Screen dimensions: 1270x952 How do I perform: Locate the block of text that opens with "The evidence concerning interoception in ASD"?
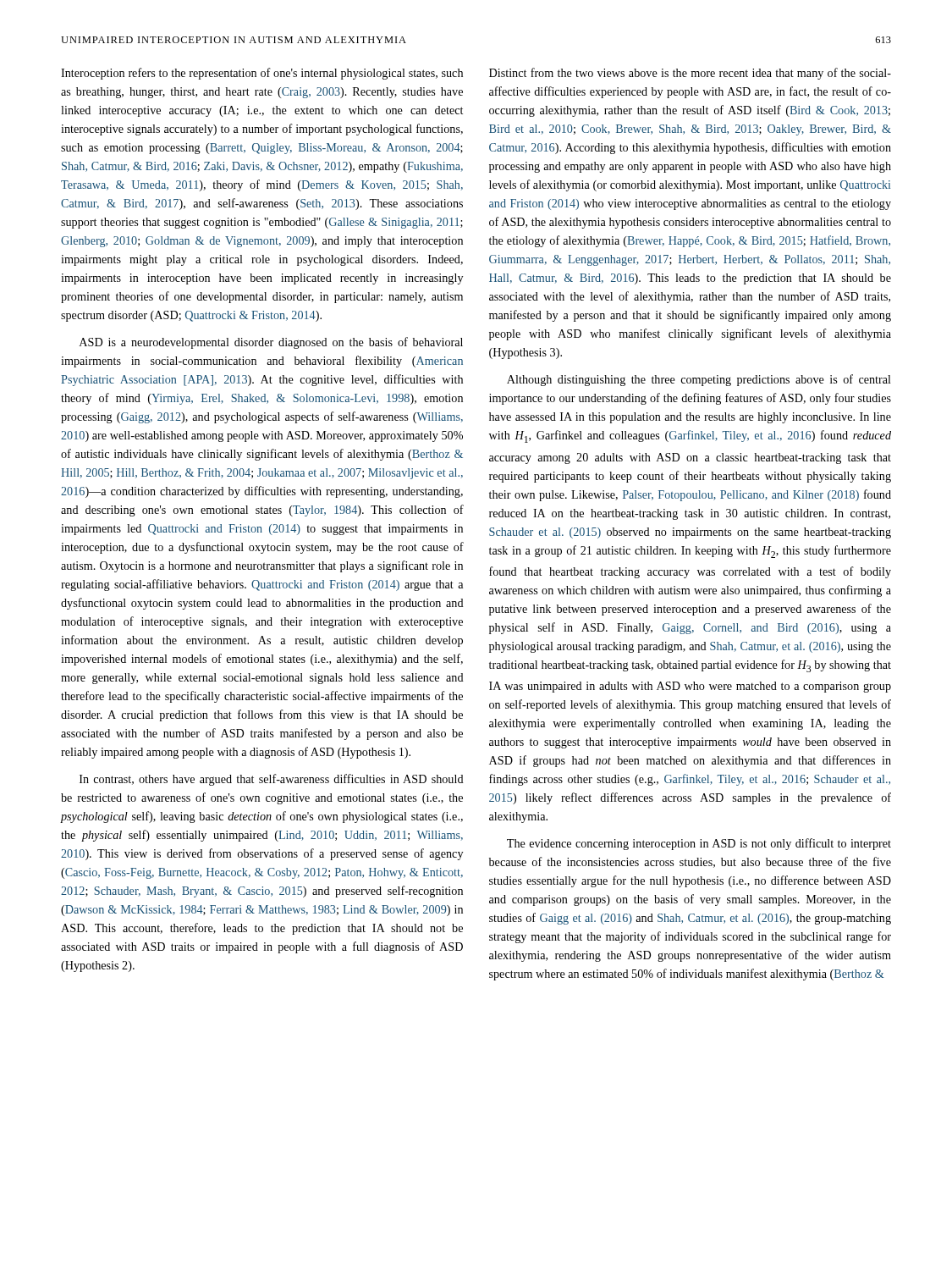click(690, 908)
